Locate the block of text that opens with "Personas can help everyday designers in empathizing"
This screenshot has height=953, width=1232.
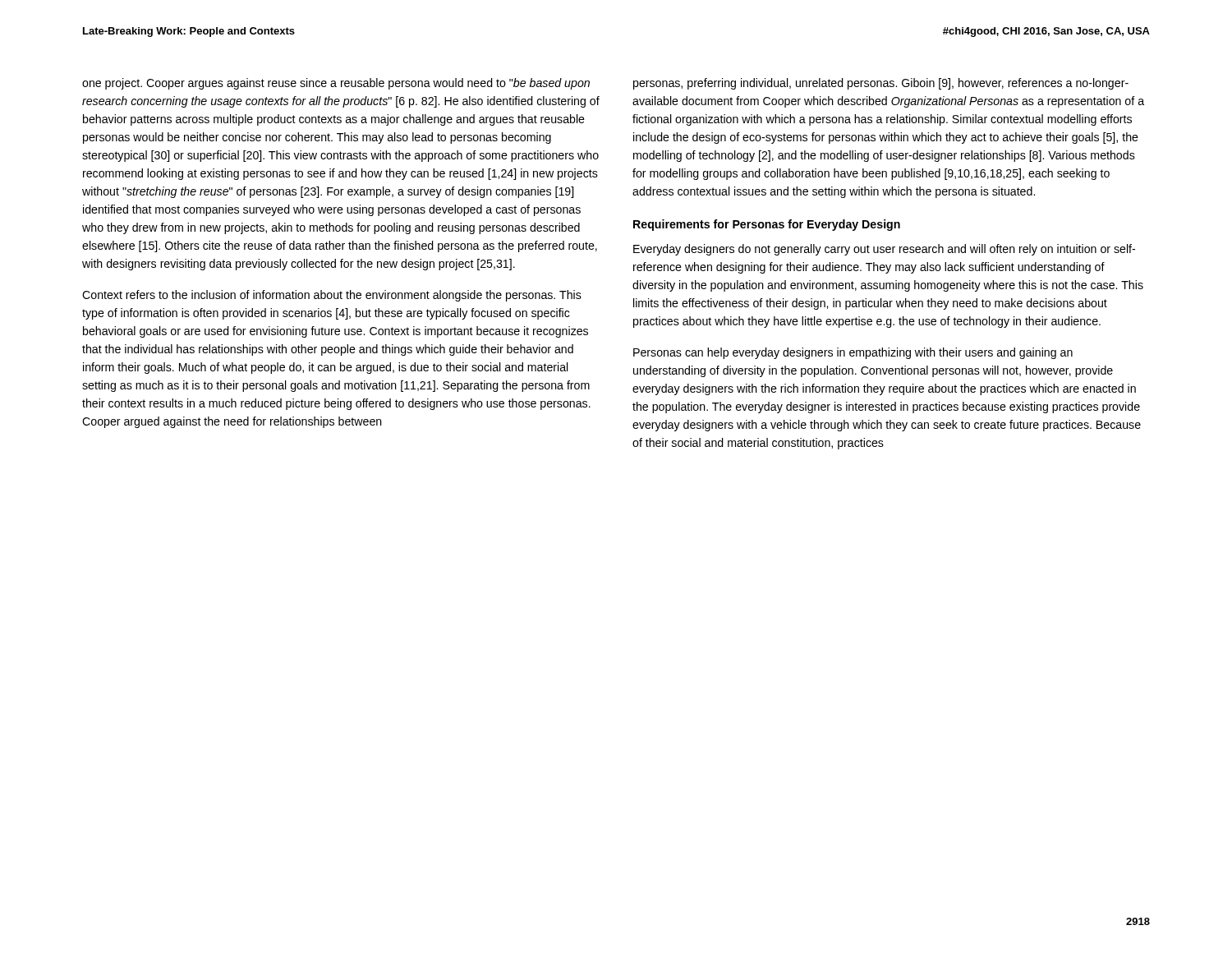[x=891, y=398]
